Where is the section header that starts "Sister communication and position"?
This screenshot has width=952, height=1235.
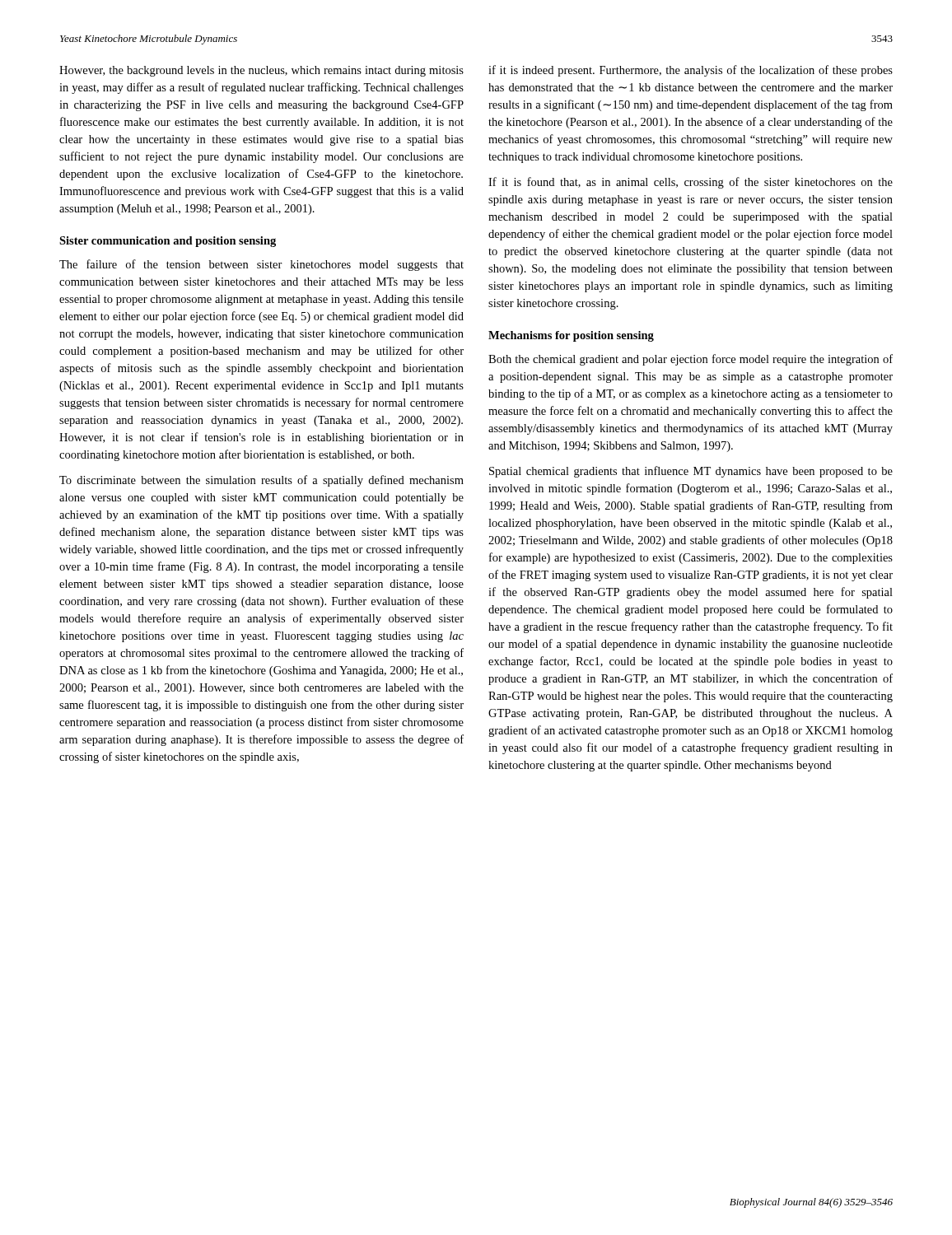click(x=168, y=240)
